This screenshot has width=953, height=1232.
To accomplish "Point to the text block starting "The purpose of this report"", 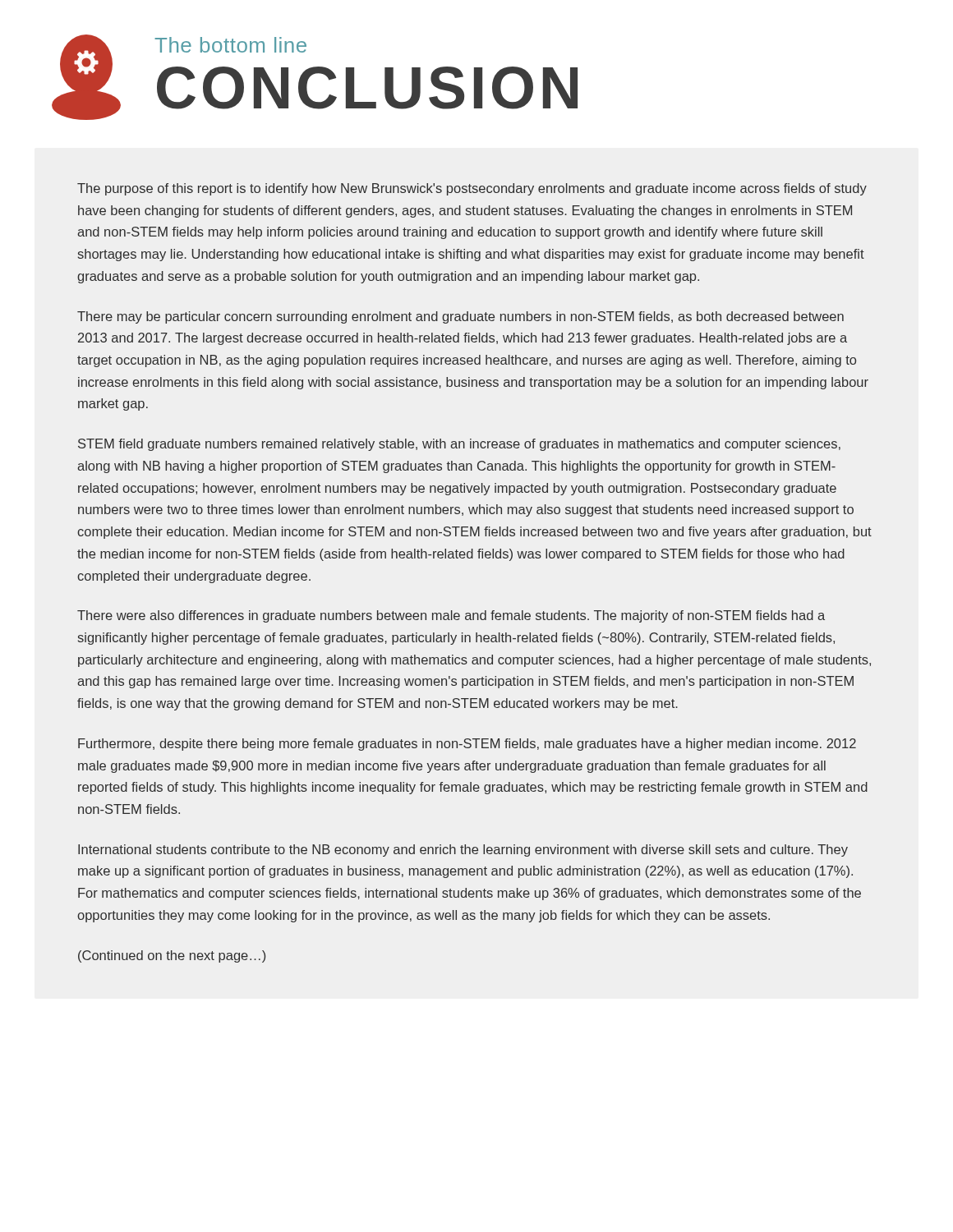I will point(472,232).
